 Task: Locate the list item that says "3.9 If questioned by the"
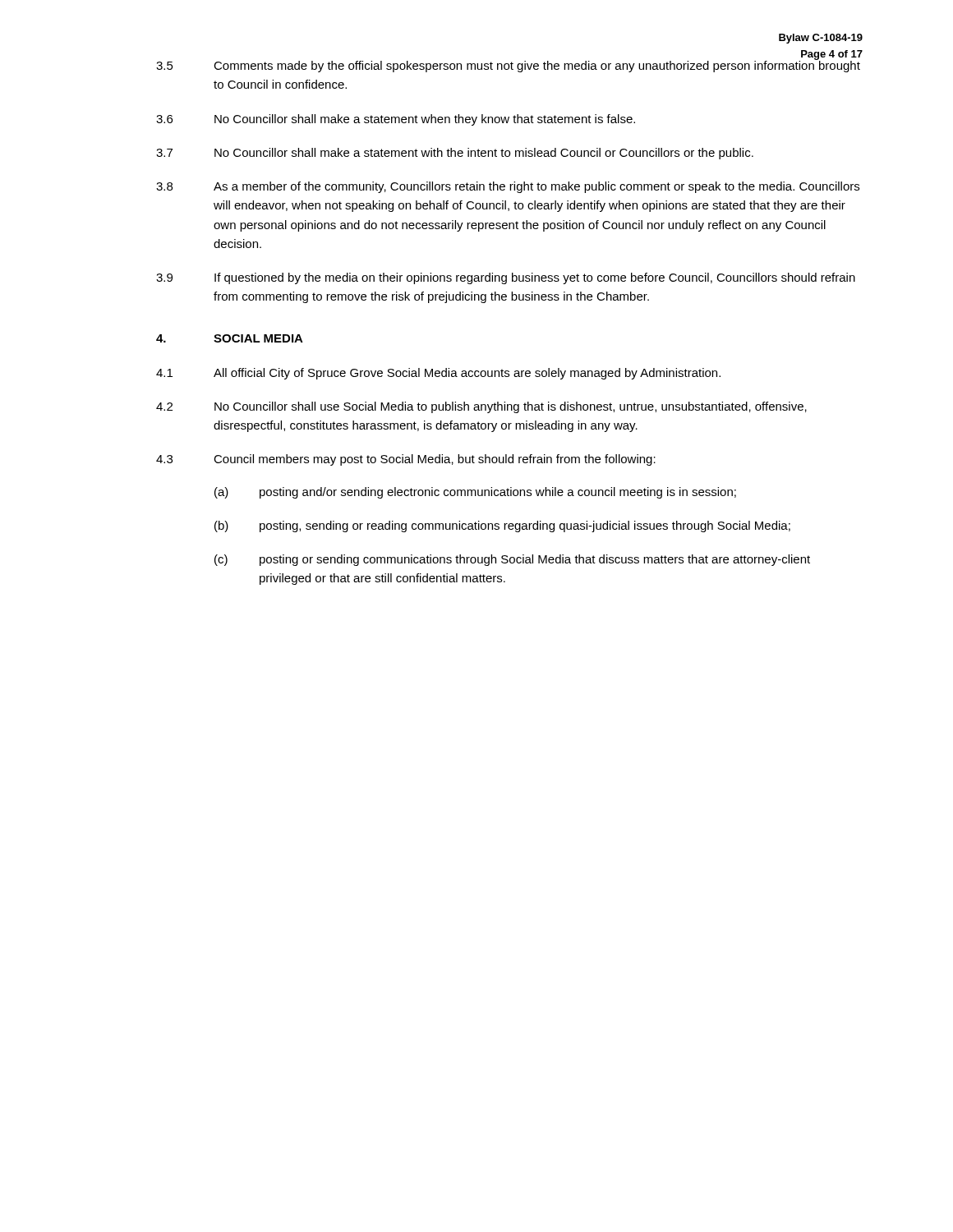click(509, 287)
